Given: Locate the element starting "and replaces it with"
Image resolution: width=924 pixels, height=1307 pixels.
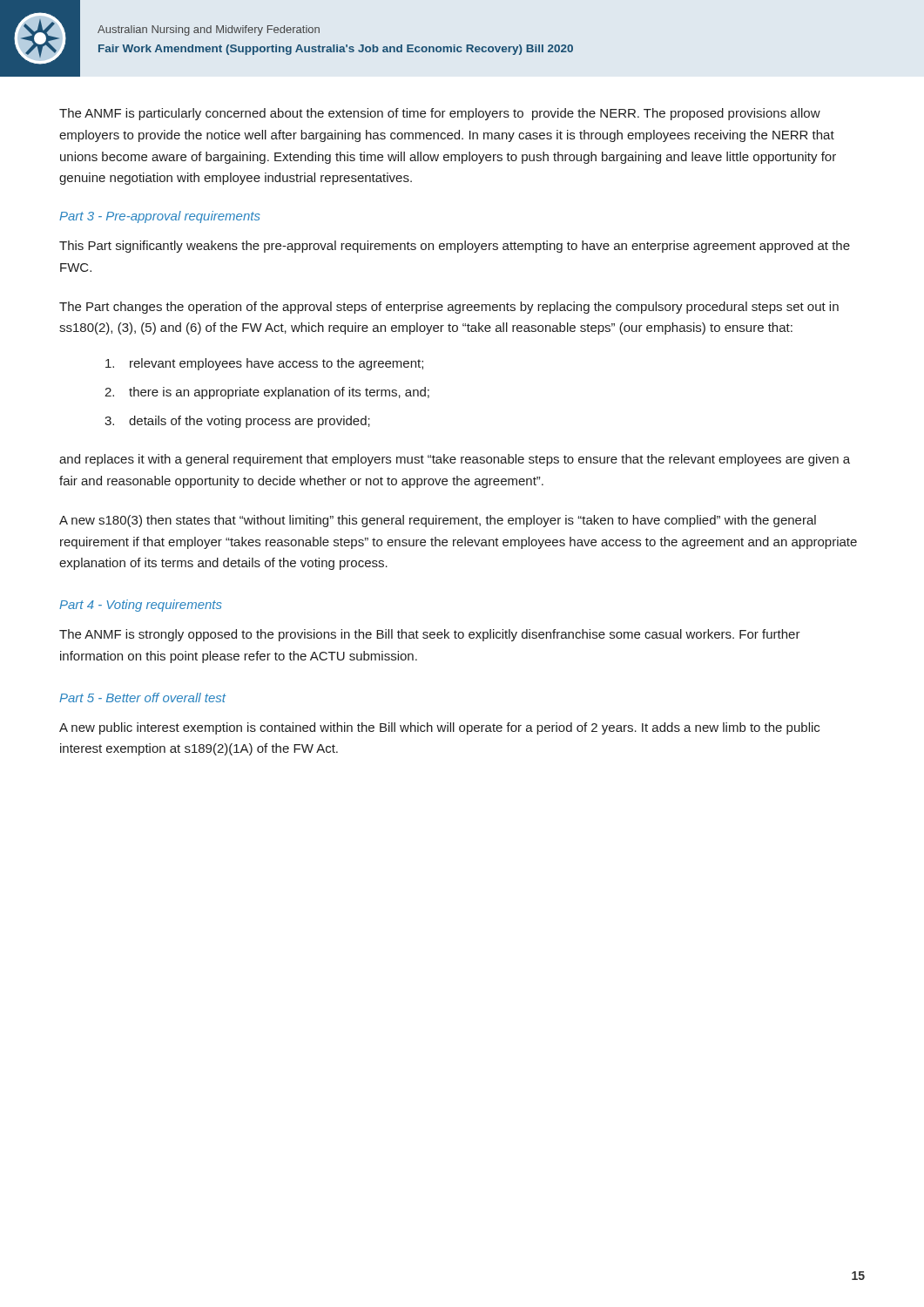Looking at the screenshot, I should tap(455, 470).
